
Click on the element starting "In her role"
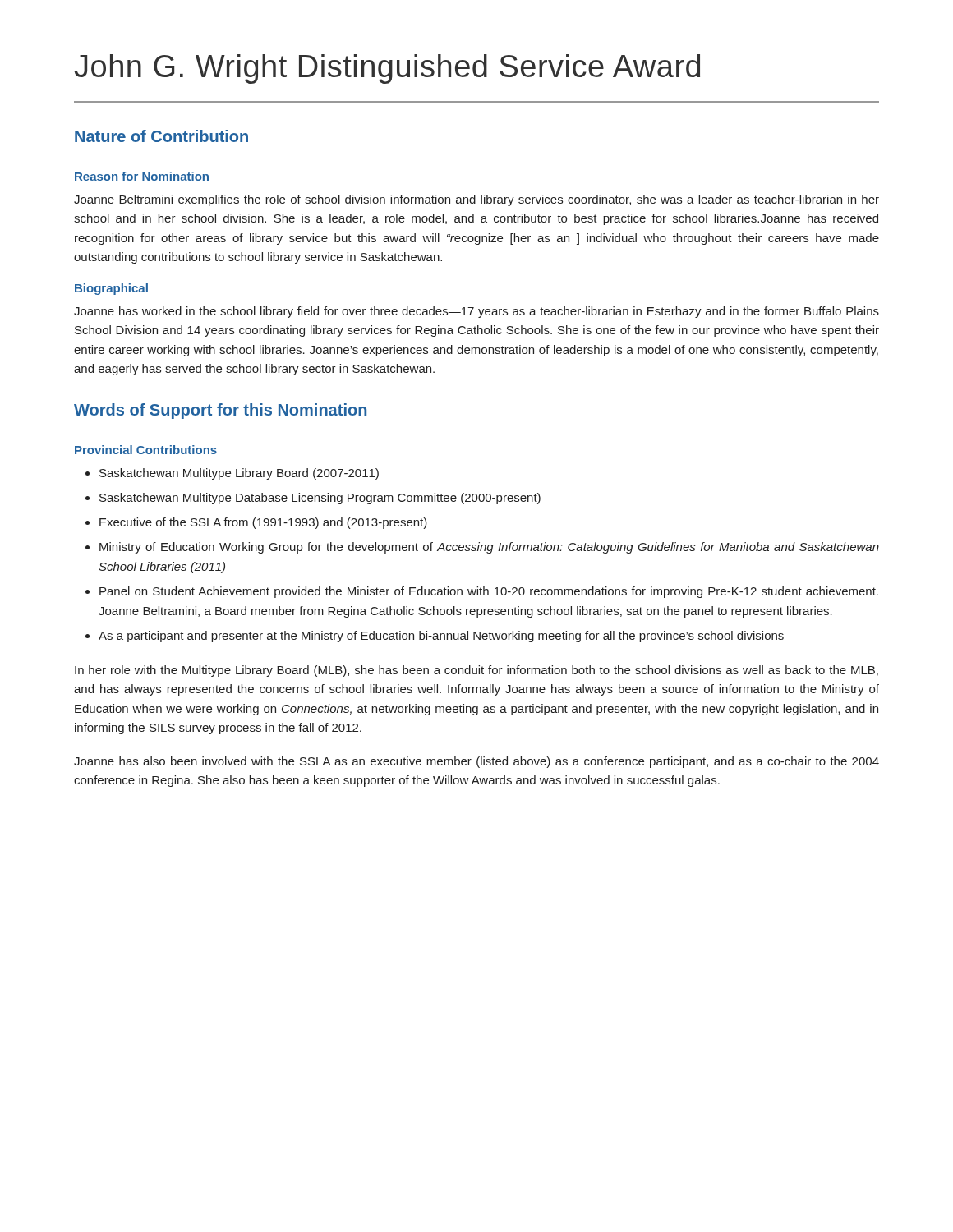click(x=476, y=698)
